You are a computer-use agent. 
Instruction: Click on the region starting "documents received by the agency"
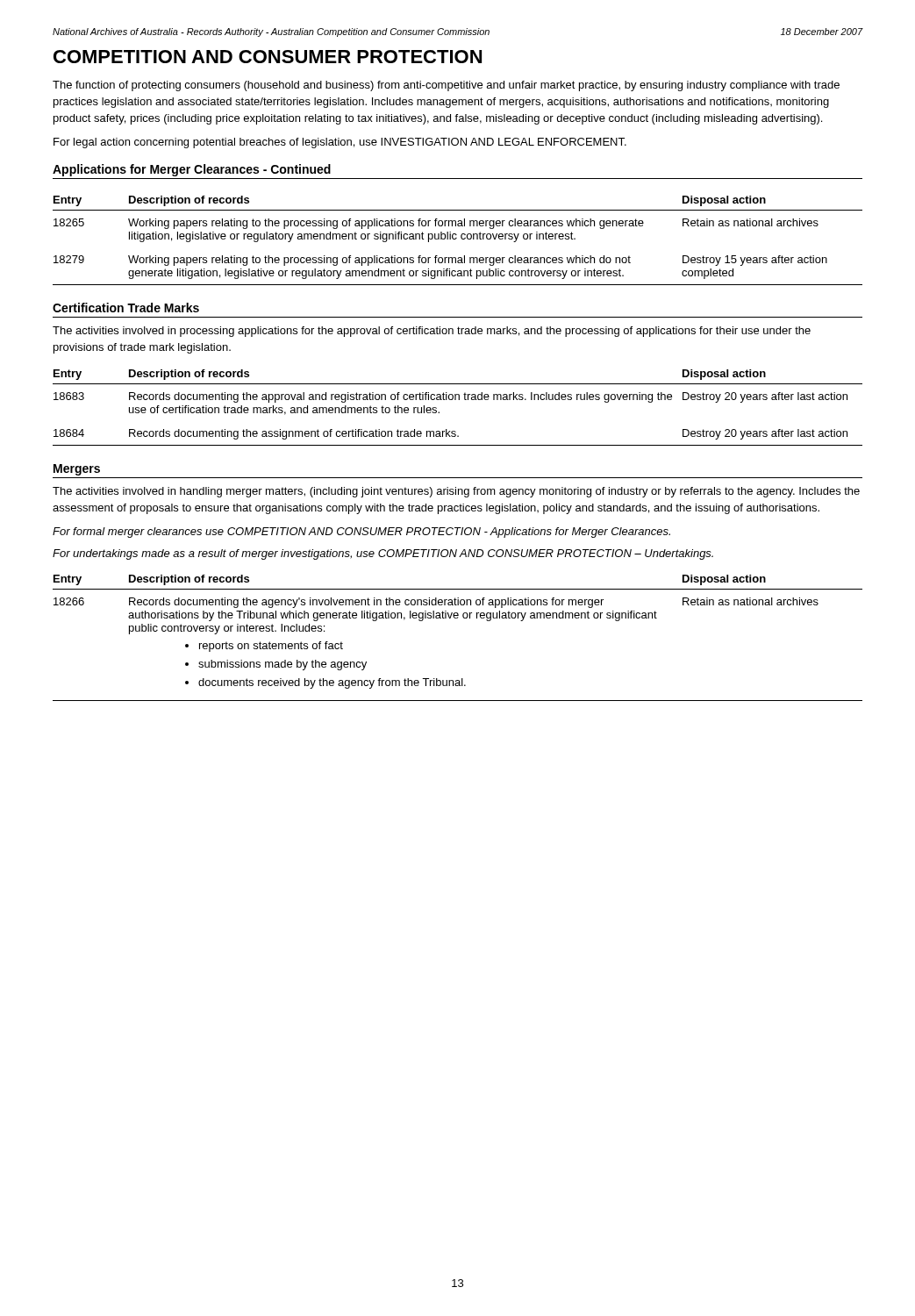[x=332, y=682]
